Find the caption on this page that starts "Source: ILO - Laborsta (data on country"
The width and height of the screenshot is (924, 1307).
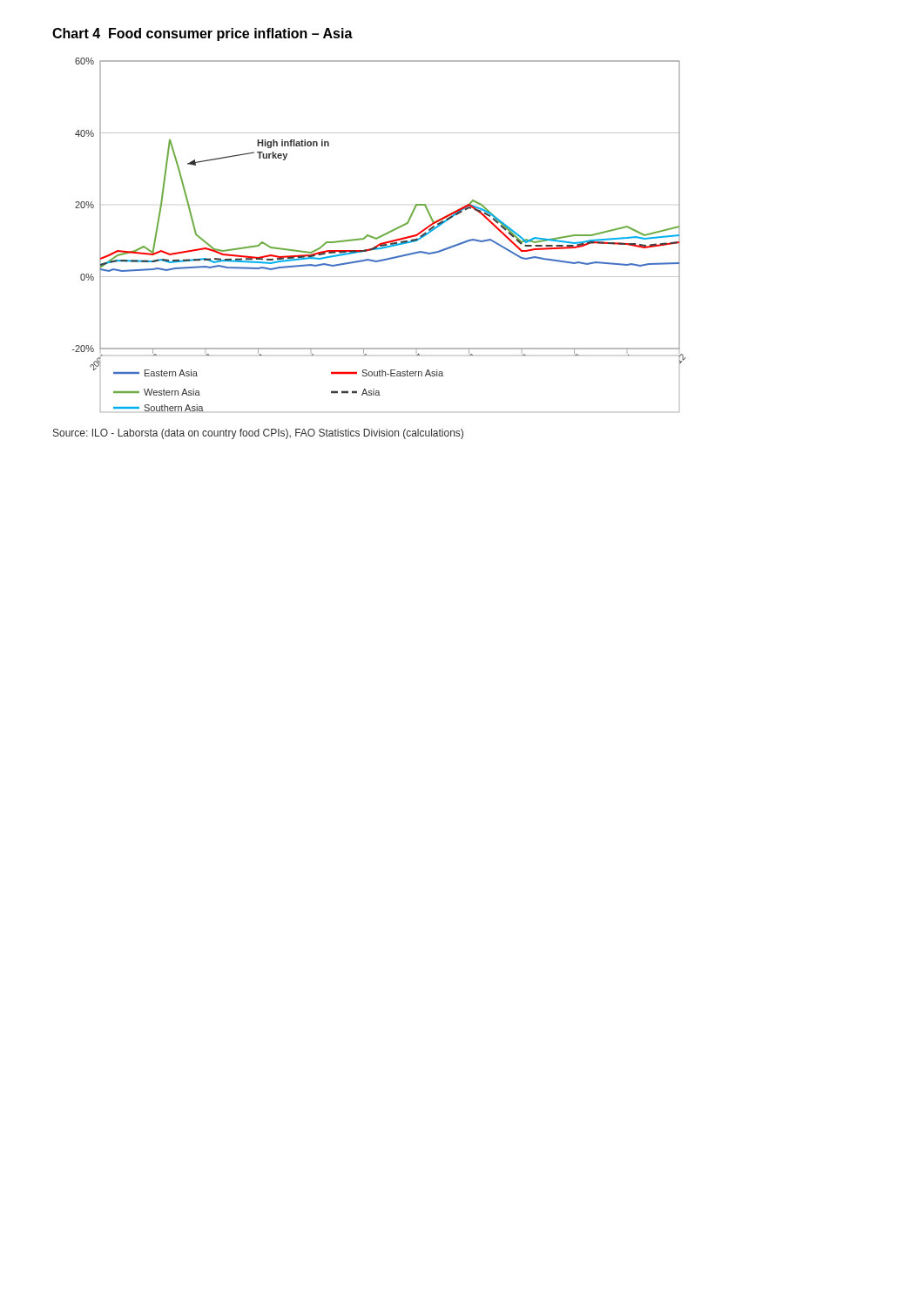tap(258, 433)
